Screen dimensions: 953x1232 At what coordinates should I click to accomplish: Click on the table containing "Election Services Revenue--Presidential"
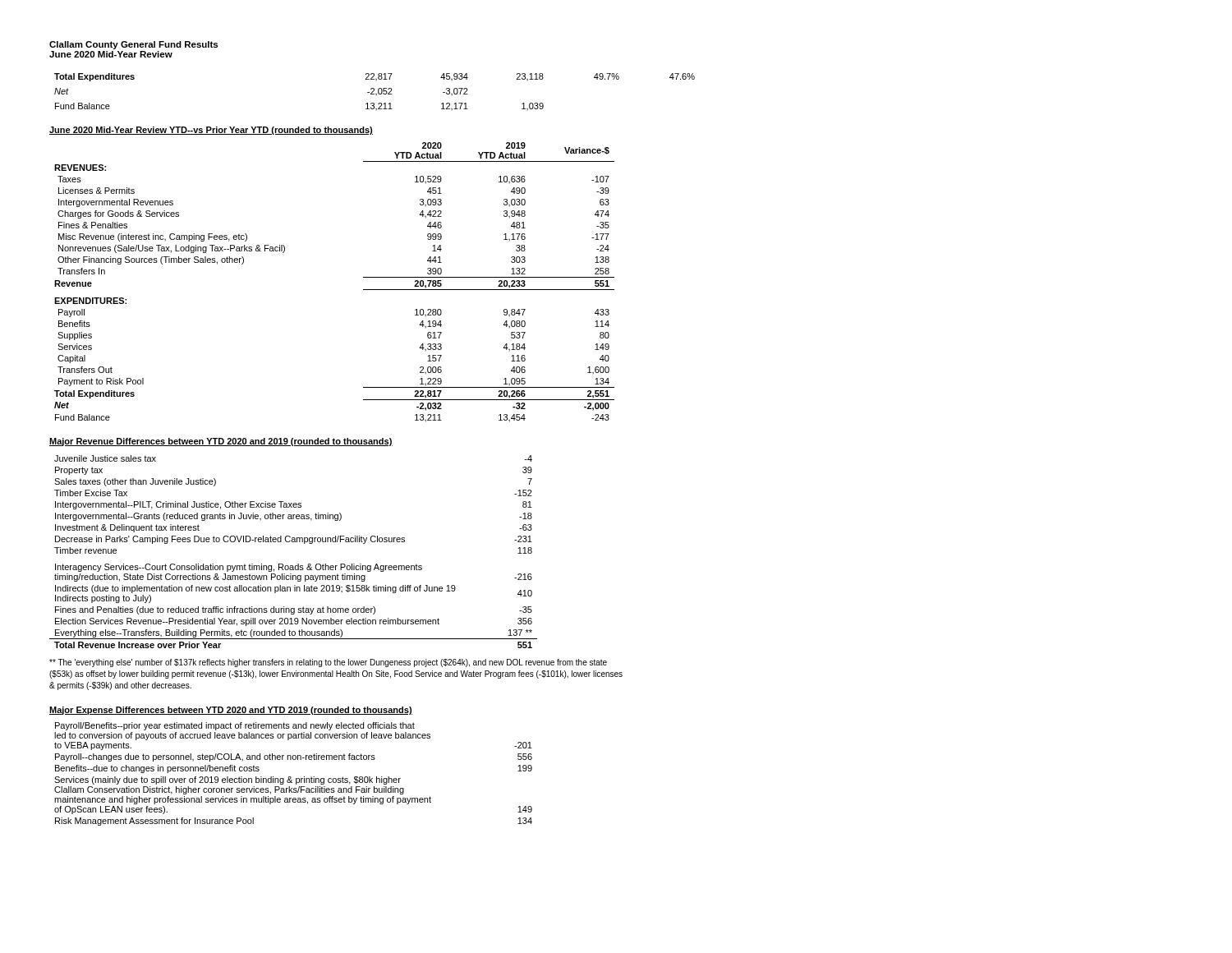tap(616, 550)
